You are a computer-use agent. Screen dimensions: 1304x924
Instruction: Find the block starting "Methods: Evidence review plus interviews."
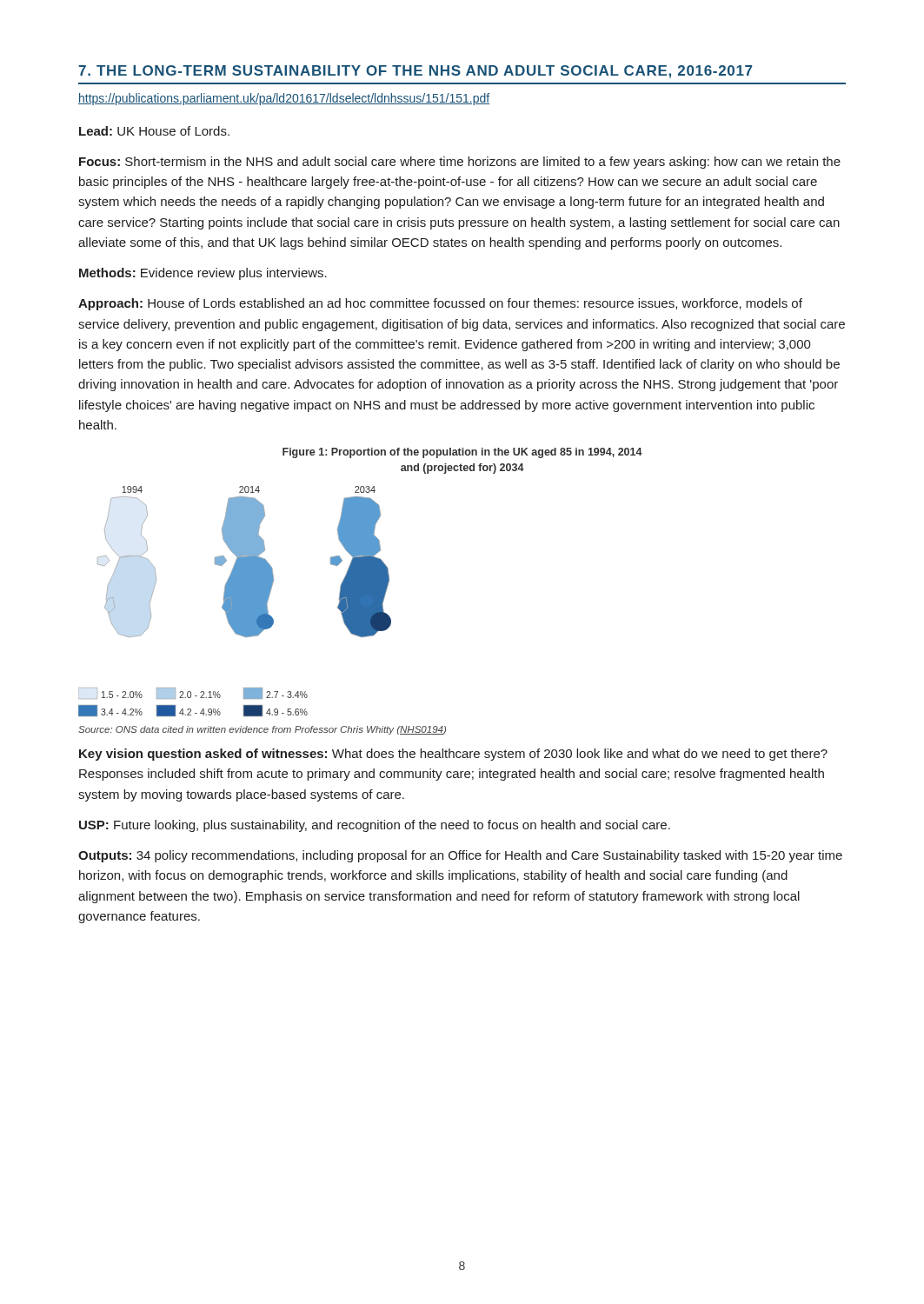[x=203, y=273]
